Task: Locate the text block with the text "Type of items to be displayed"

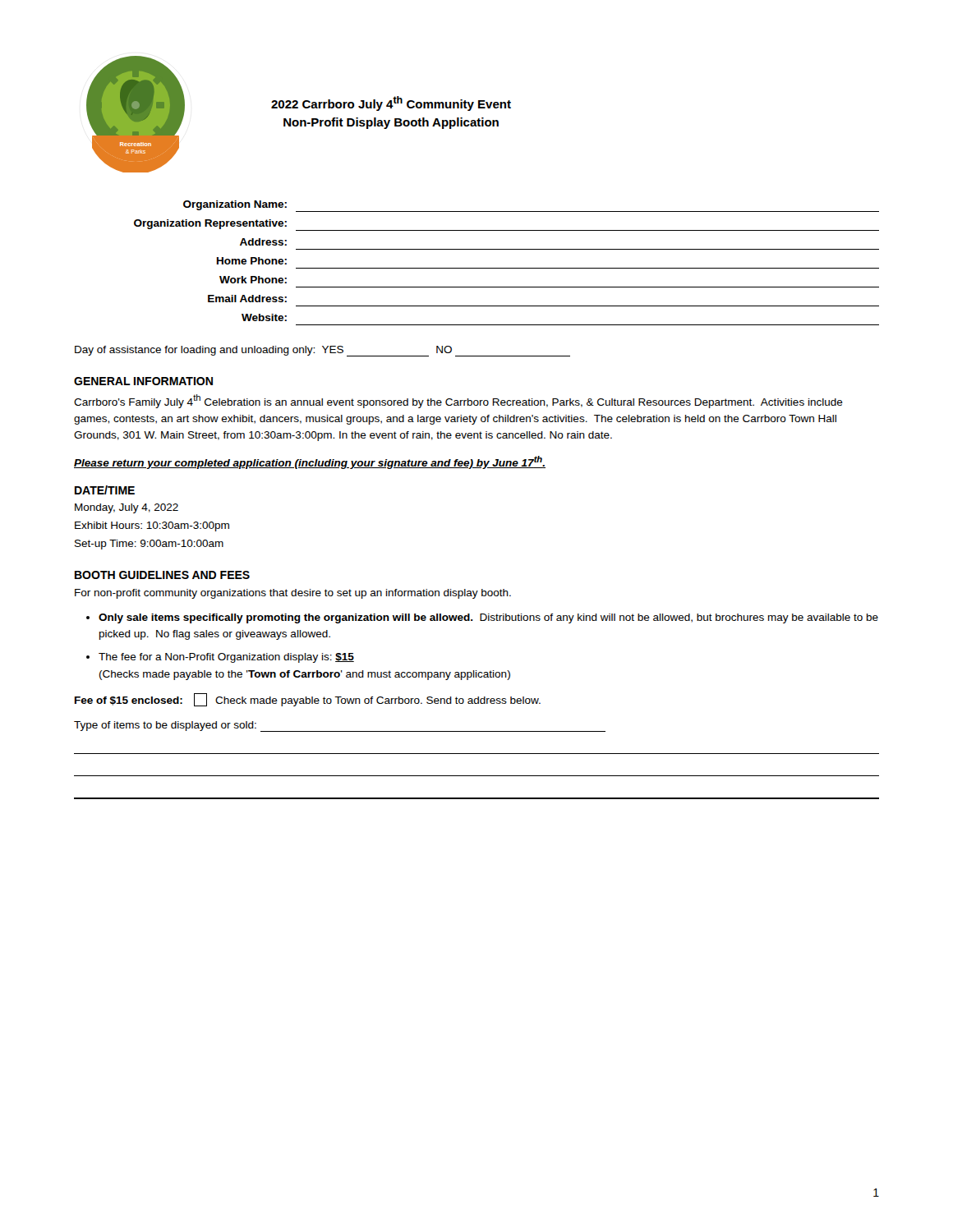Action: pyautogui.click(x=340, y=725)
